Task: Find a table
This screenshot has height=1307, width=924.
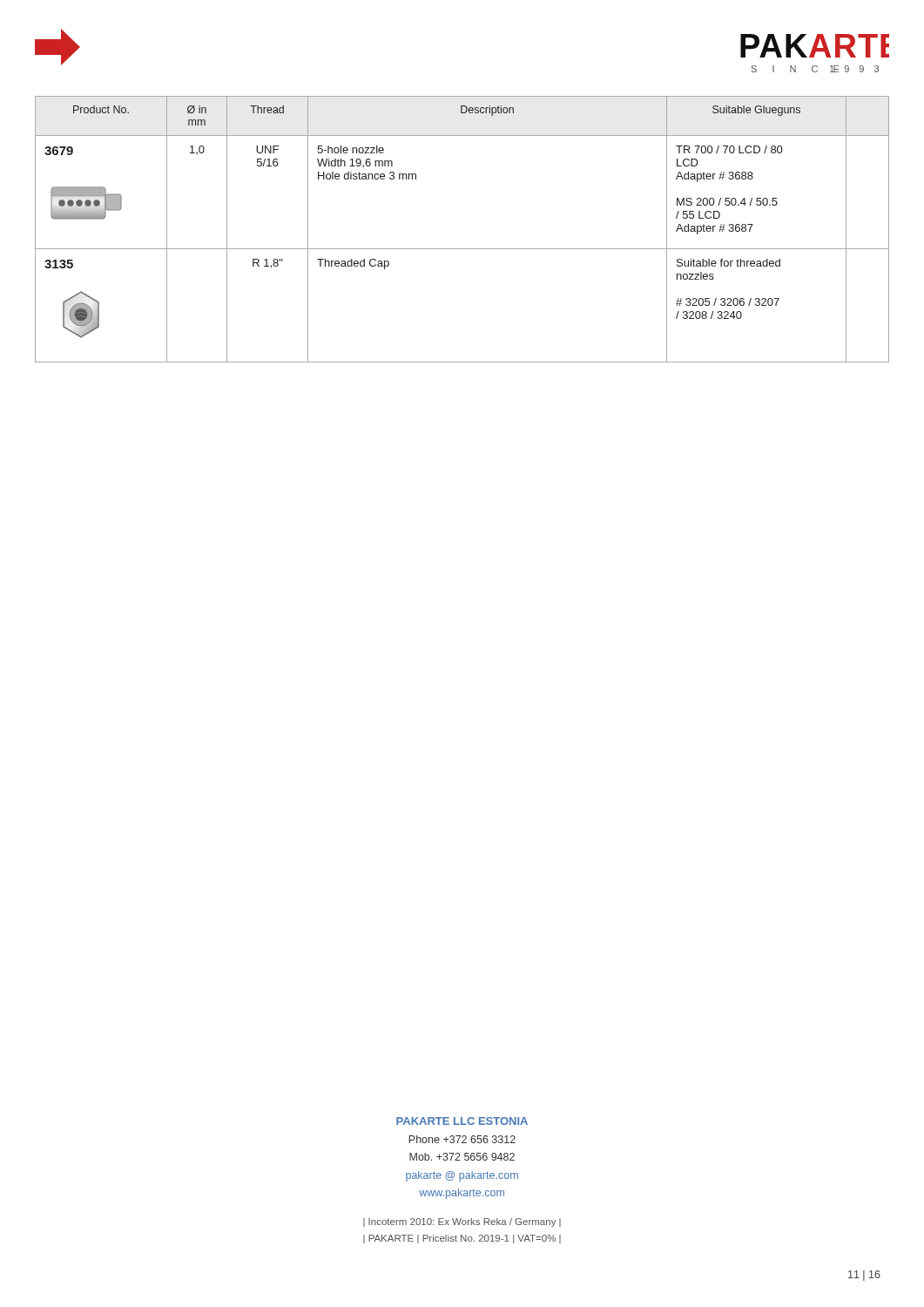Action: click(x=462, y=229)
